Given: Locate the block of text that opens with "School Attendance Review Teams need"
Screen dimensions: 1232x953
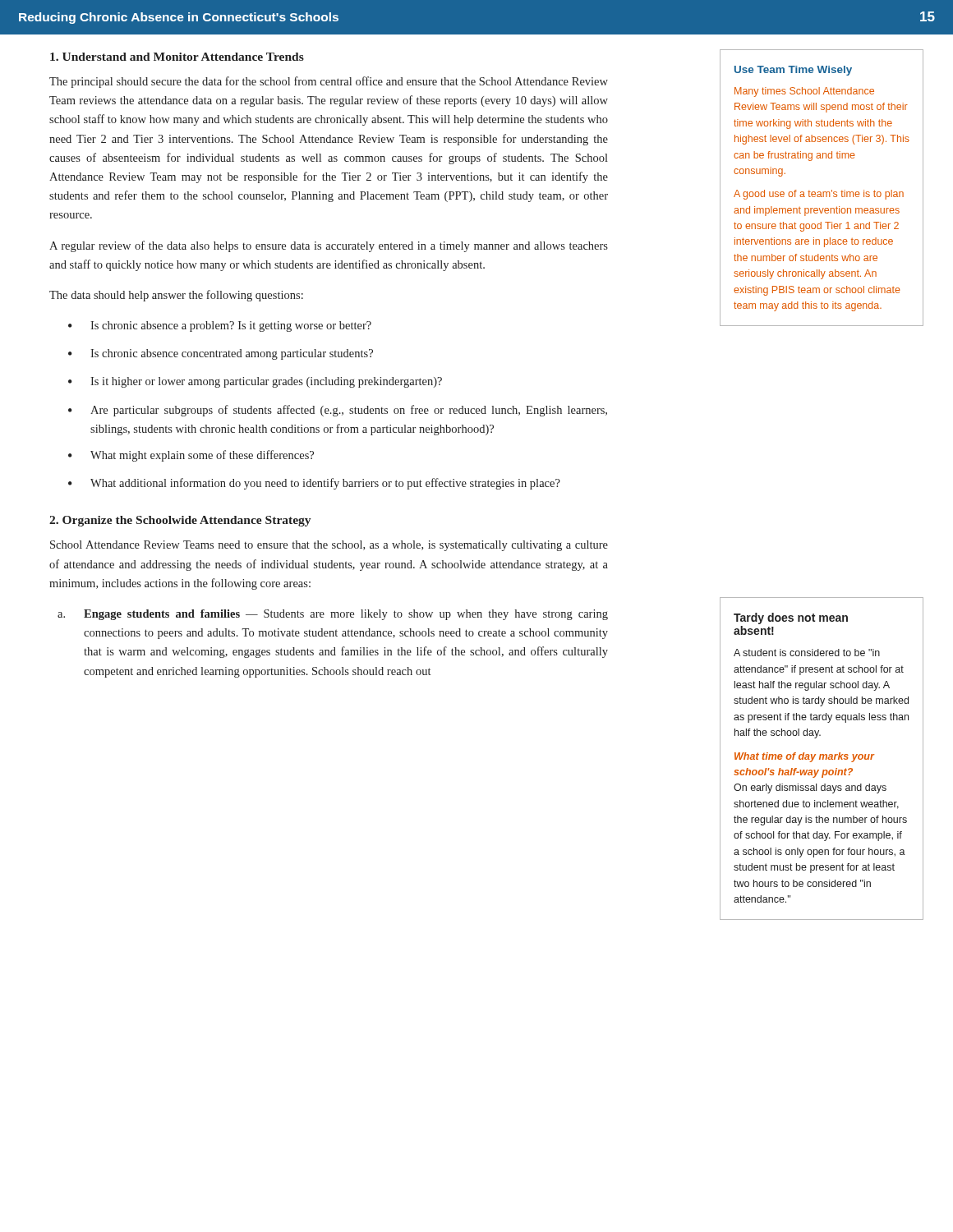Looking at the screenshot, I should tap(329, 564).
